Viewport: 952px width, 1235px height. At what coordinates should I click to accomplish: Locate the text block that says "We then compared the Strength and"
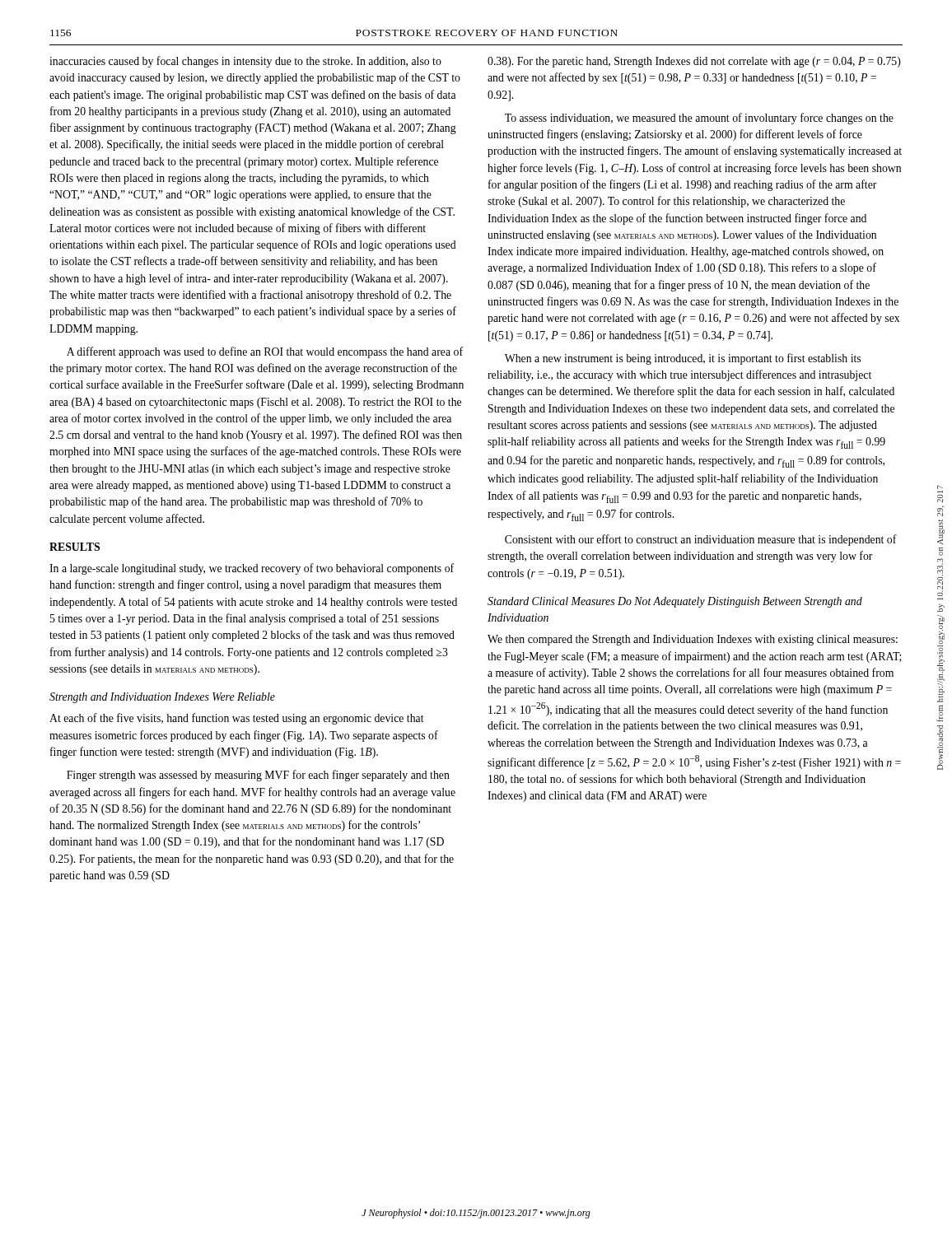(695, 718)
